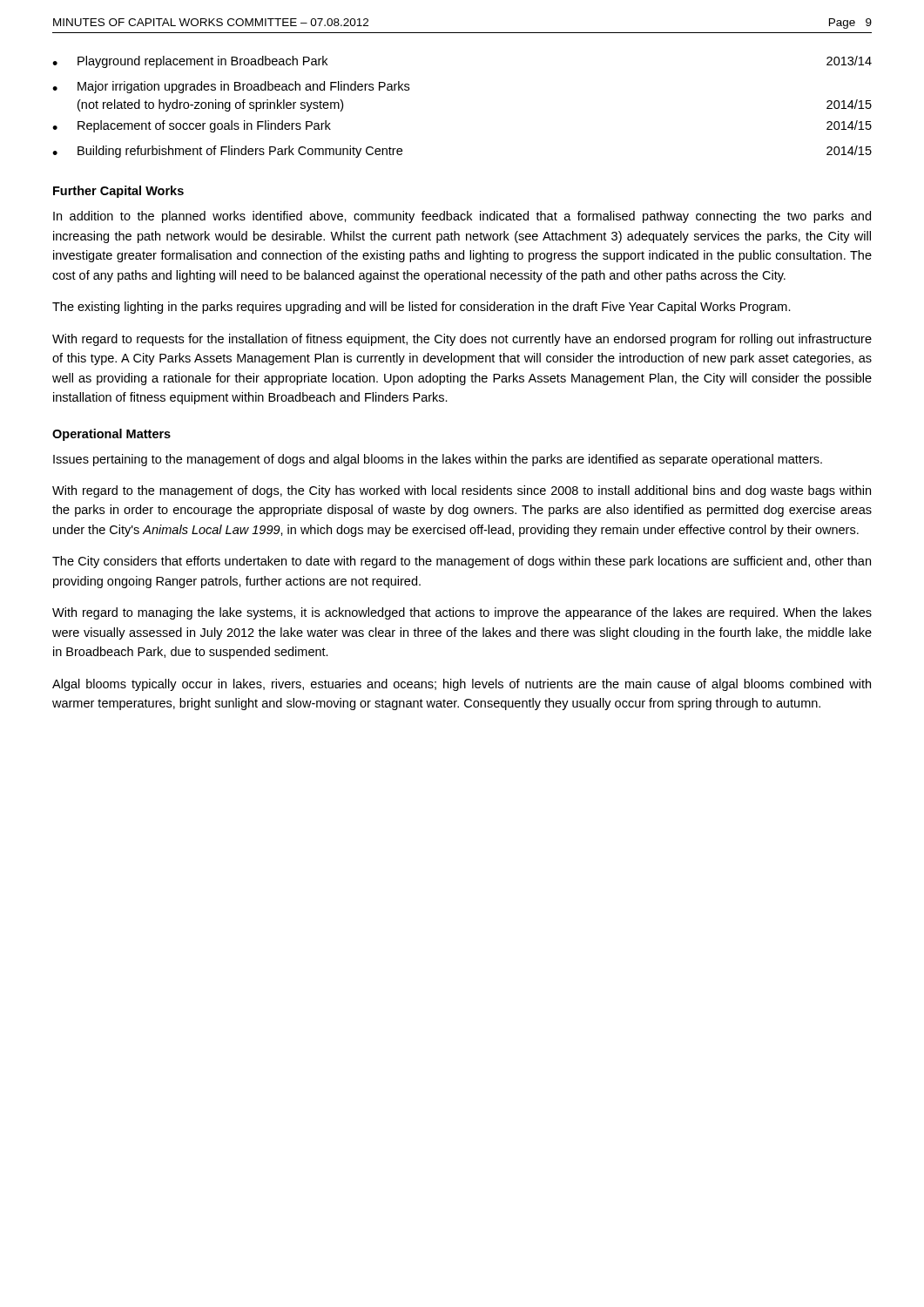Point to the element starting "The existing lighting in the"

click(422, 307)
